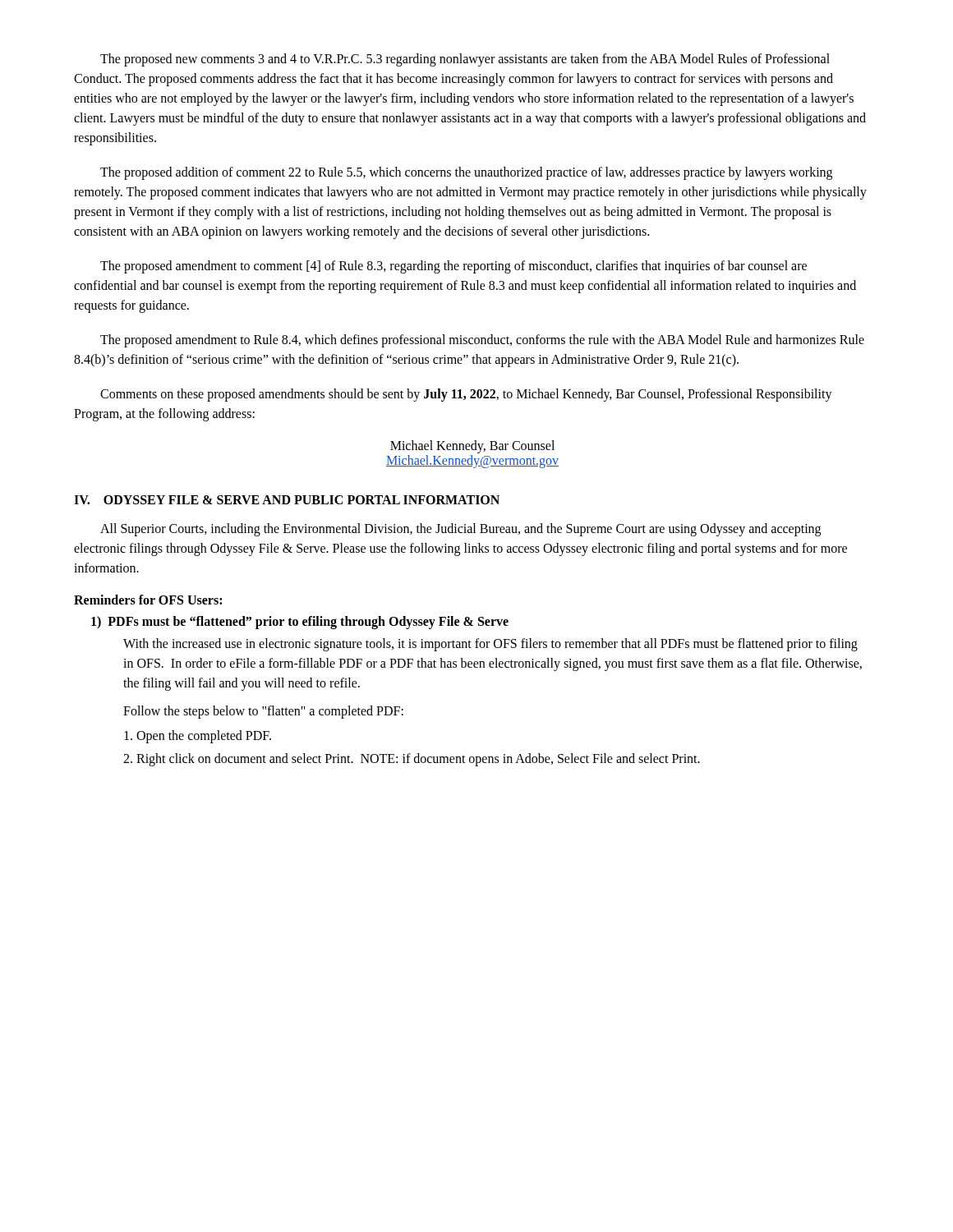Click on the section header that reads "IV. ODYSSEY FILE &"
953x1232 pixels.
coord(287,500)
